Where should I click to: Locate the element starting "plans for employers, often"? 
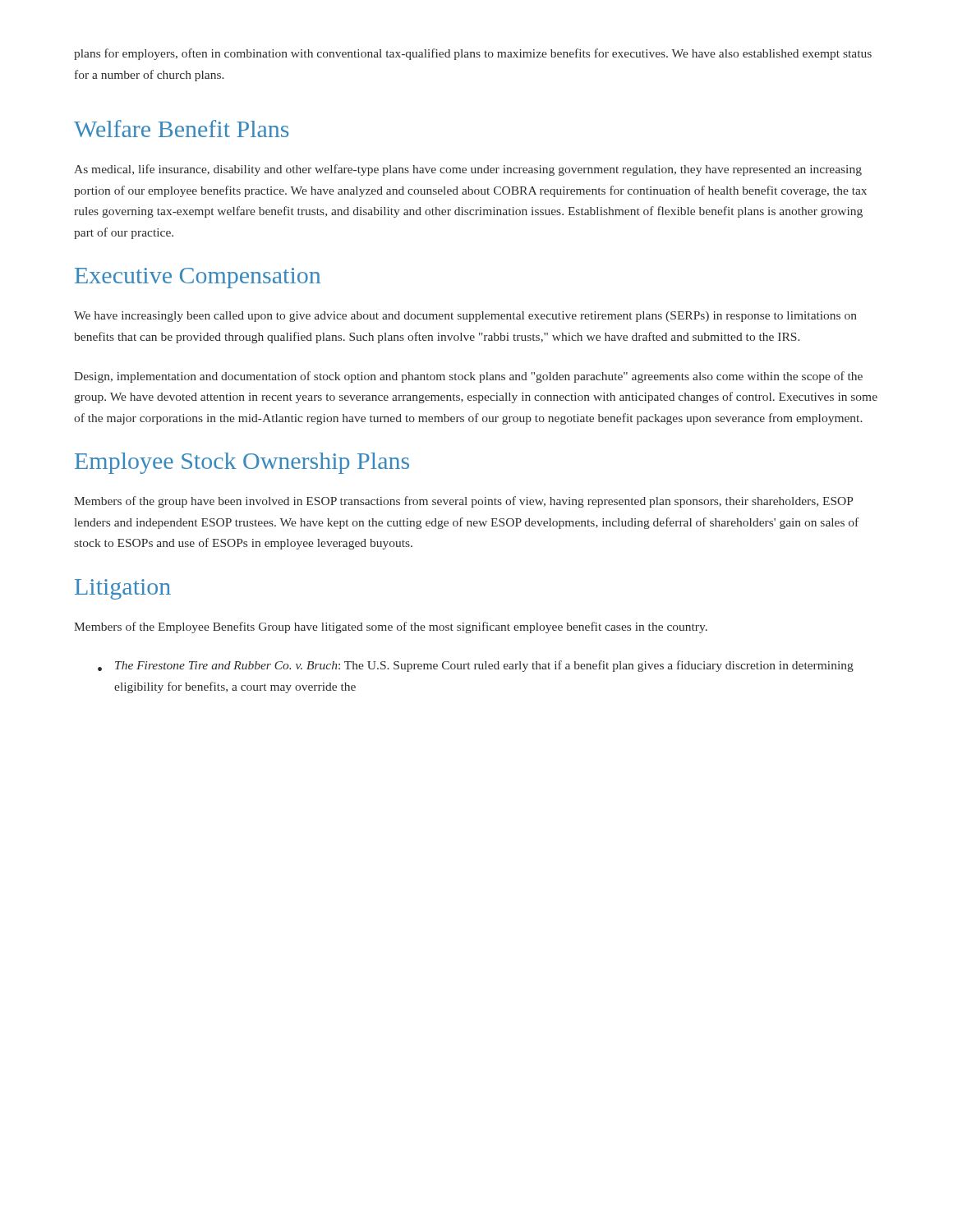click(473, 63)
